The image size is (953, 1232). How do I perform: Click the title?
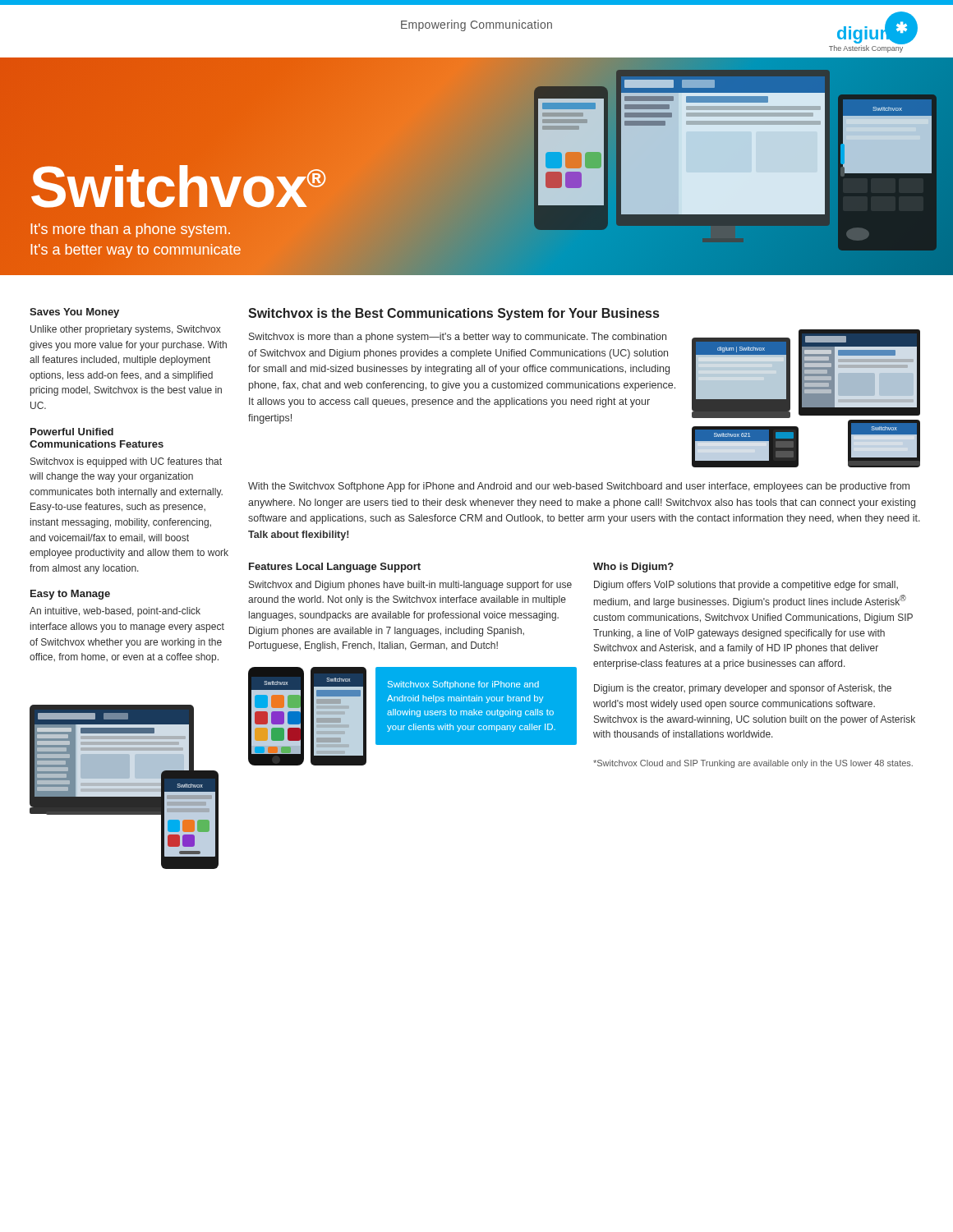point(177,187)
